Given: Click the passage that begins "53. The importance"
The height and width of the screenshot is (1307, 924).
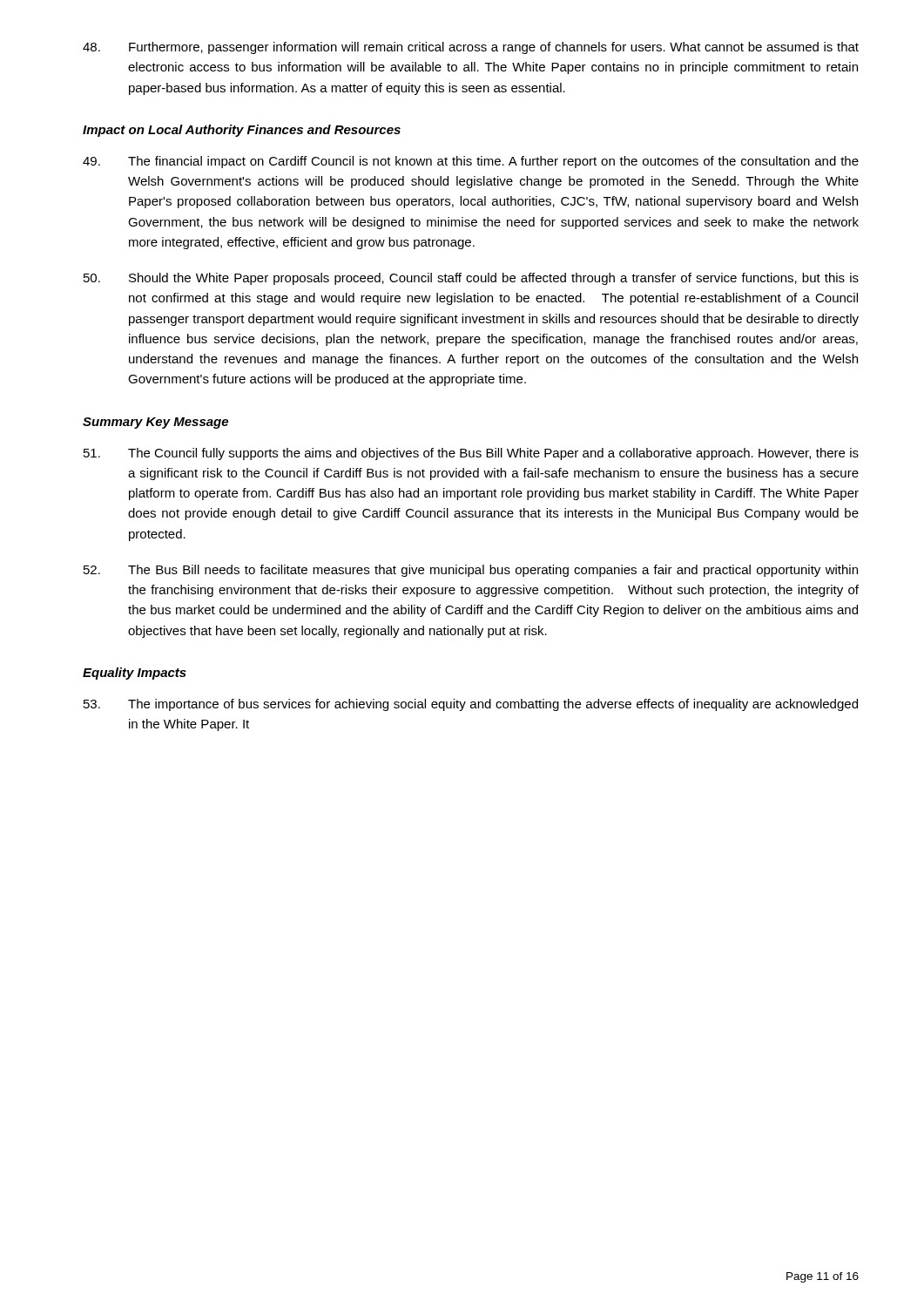Looking at the screenshot, I should tap(471, 714).
